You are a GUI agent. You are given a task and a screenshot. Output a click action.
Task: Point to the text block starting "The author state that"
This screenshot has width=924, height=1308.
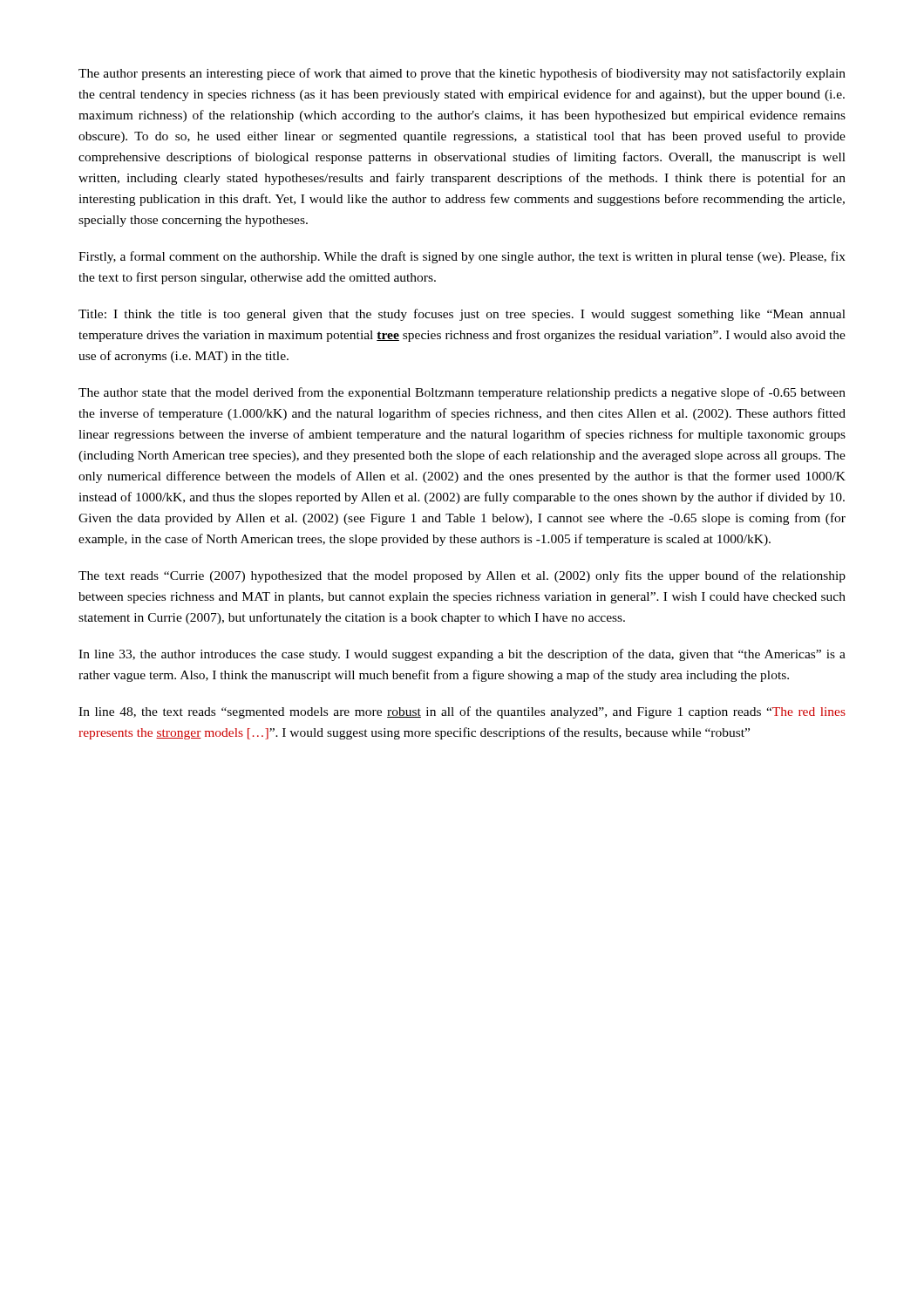click(x=462, y=465)
